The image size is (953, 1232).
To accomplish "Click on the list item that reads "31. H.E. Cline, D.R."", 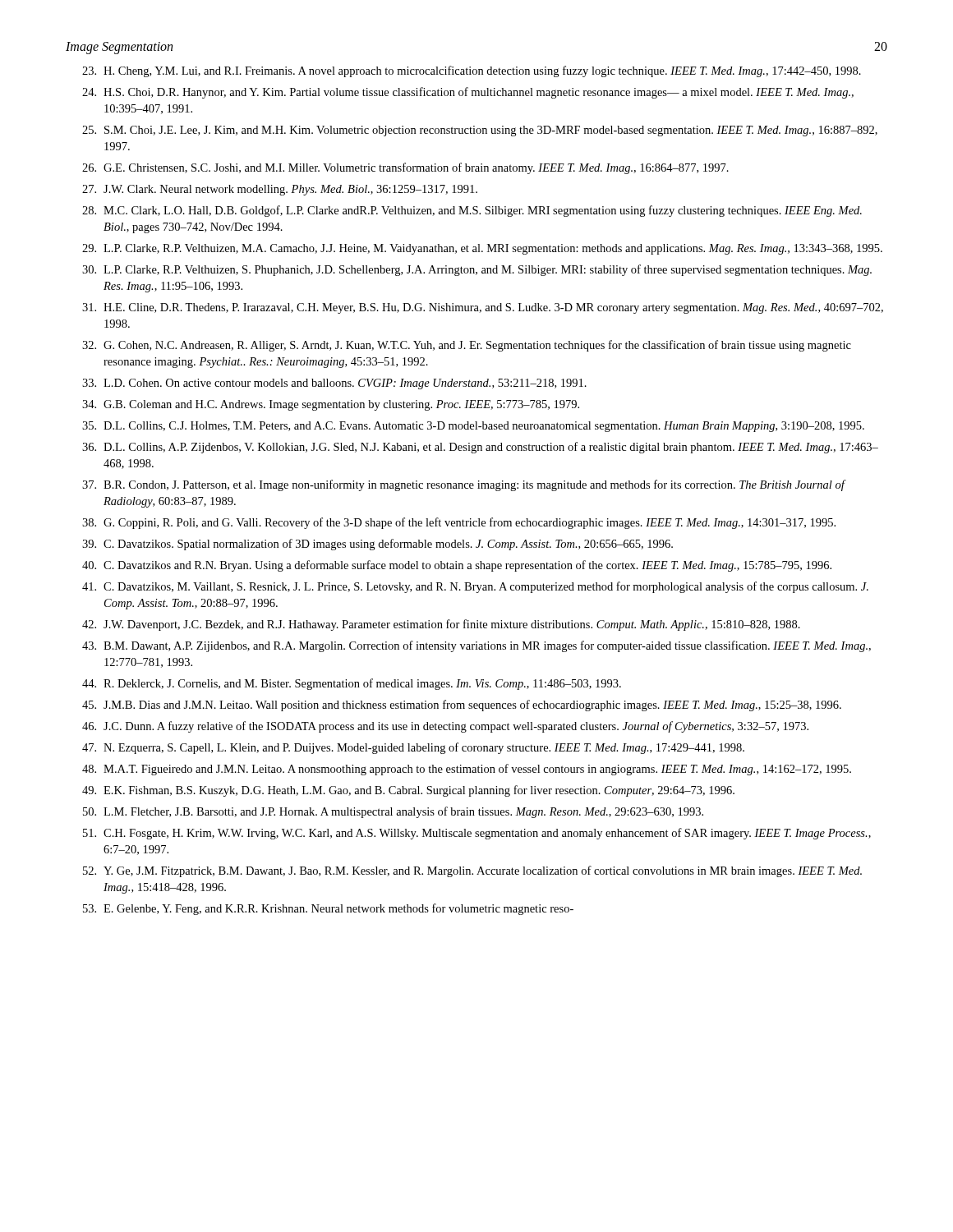I will pyautogui.click(x=476, y=315).
